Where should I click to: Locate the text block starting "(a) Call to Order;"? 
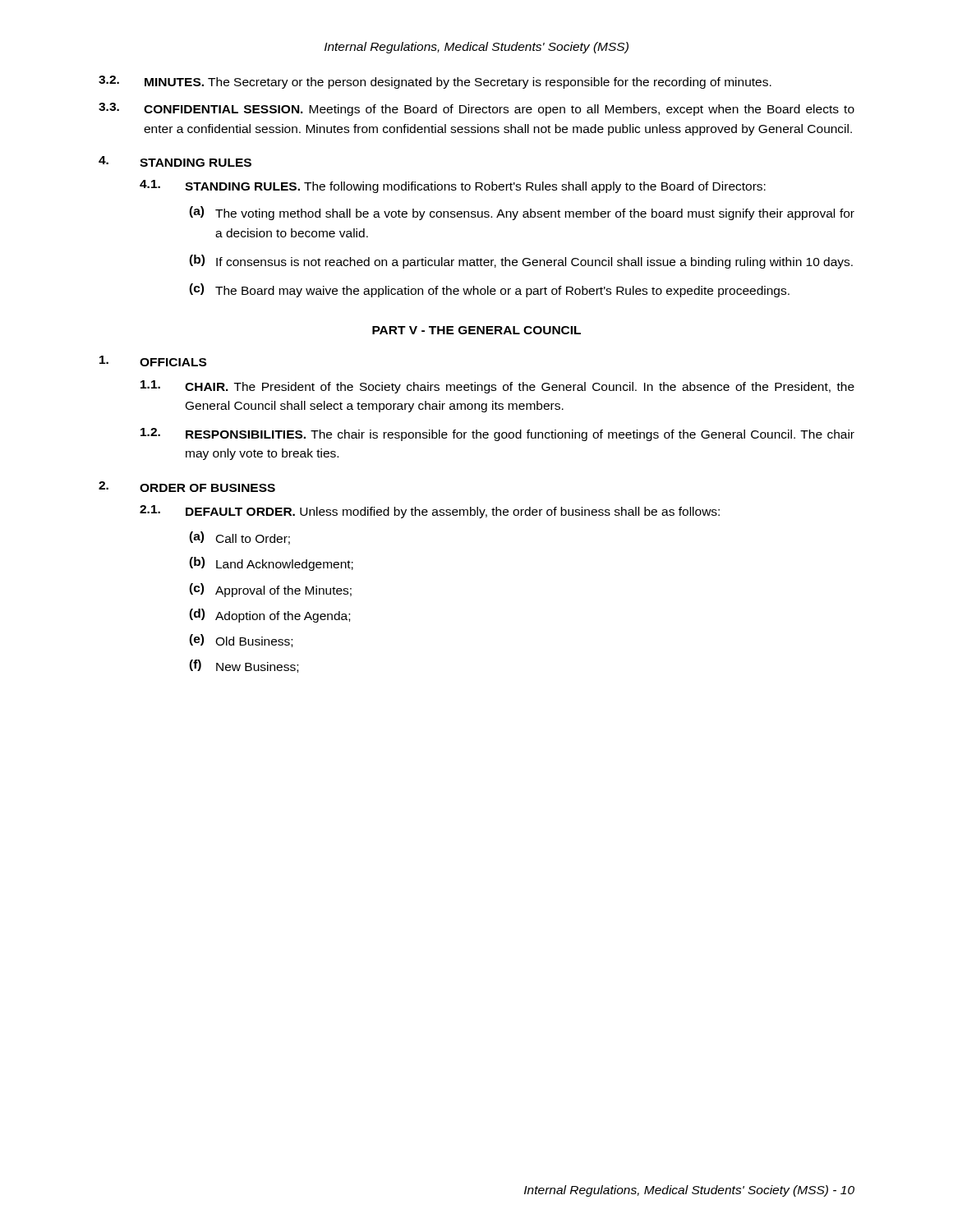click(239, 538)
